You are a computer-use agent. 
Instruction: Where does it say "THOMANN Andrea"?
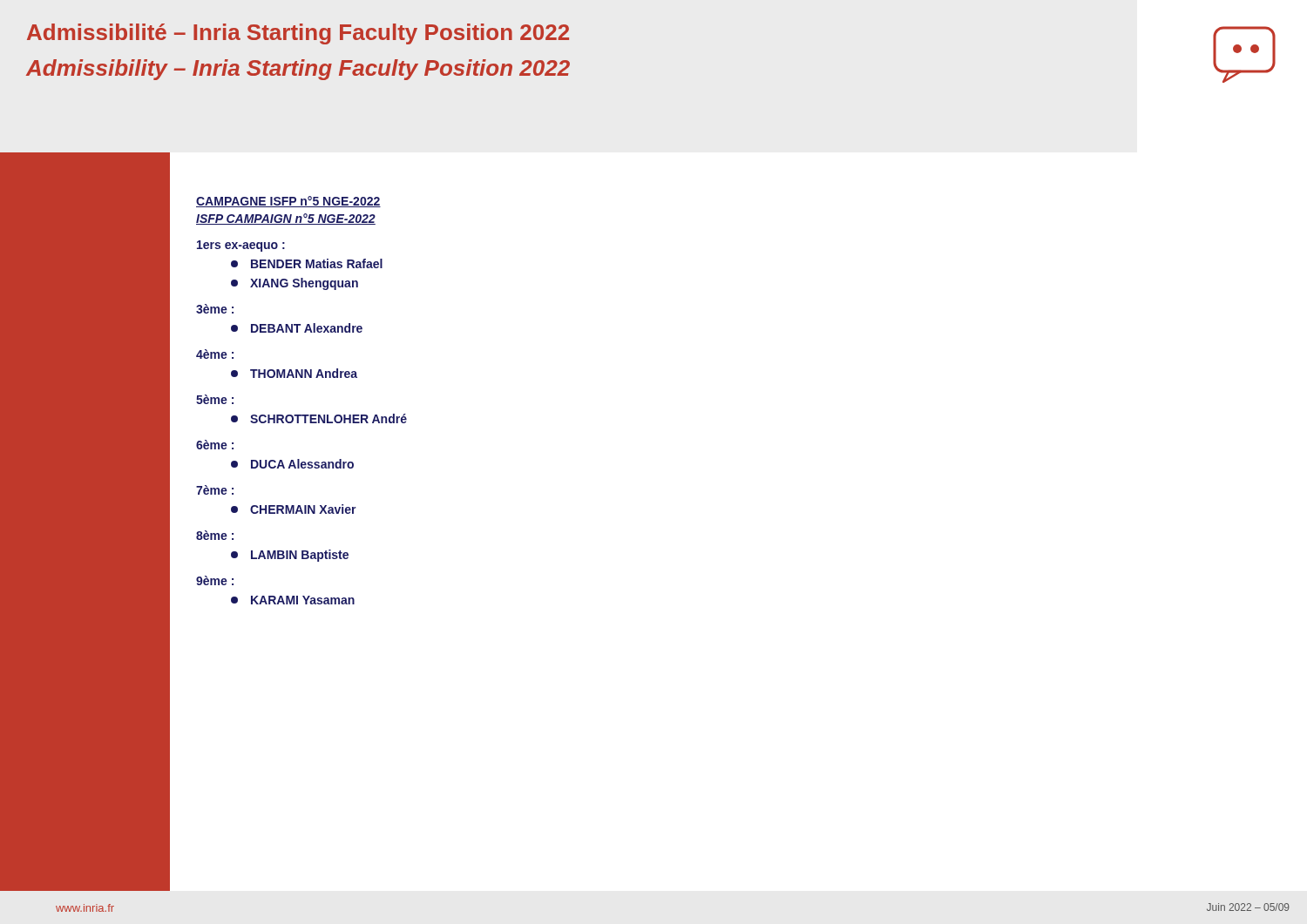coord(294,374)
